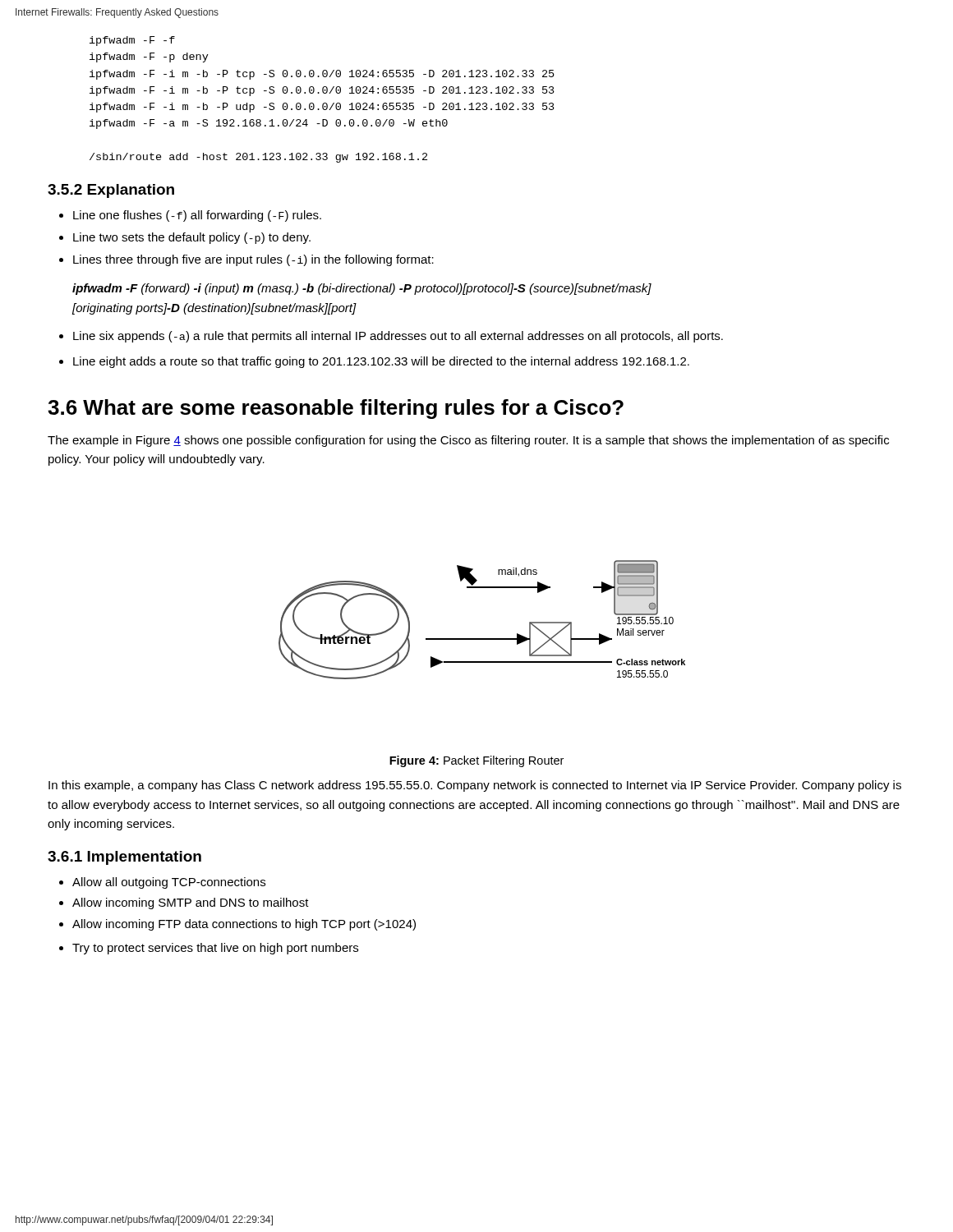The width and height of the screenshot is (953, 1232).
Task: Locate the text "3.5.2 Explanation"
Action: (111, 189)
